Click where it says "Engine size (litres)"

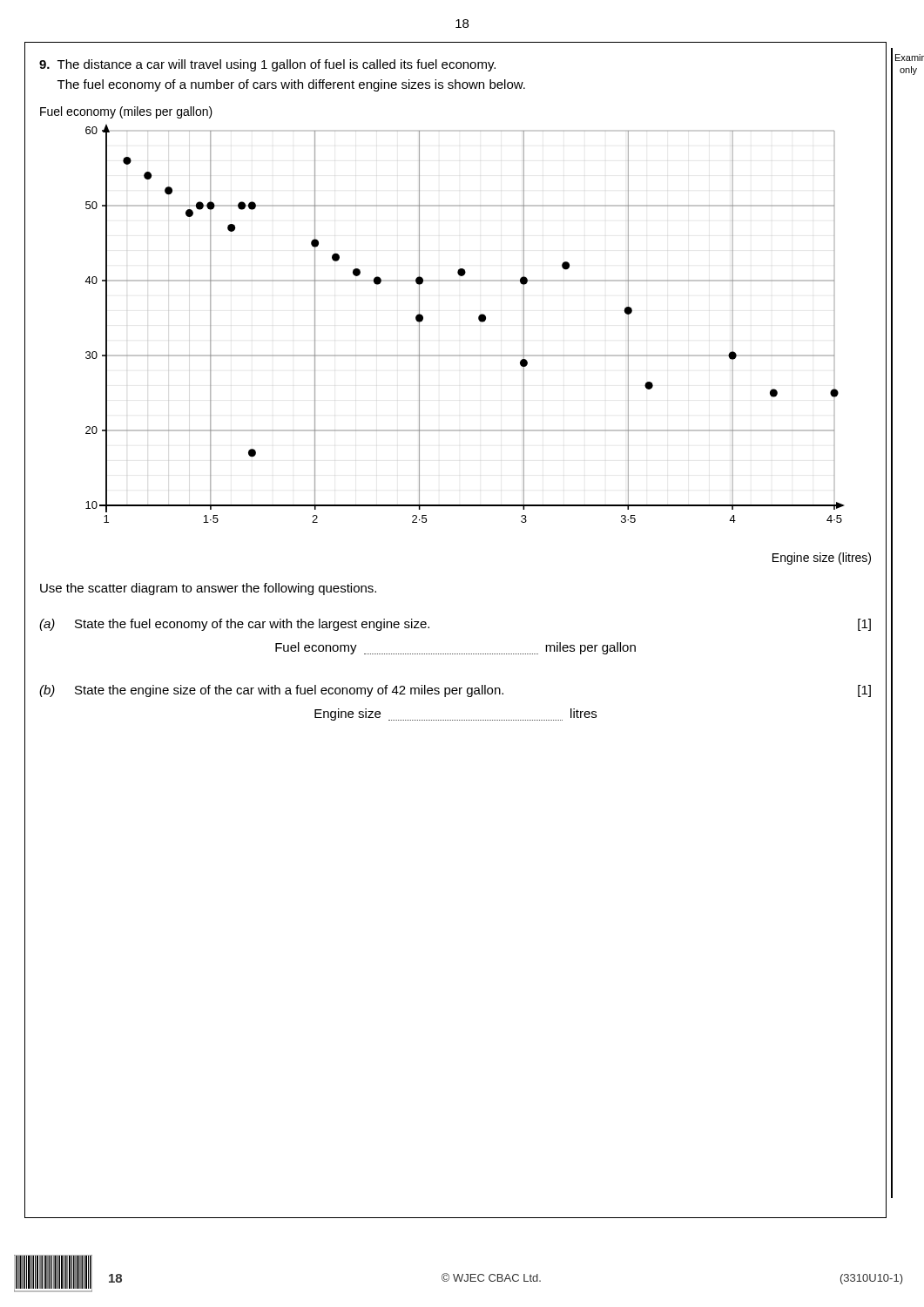click(822, 558)
